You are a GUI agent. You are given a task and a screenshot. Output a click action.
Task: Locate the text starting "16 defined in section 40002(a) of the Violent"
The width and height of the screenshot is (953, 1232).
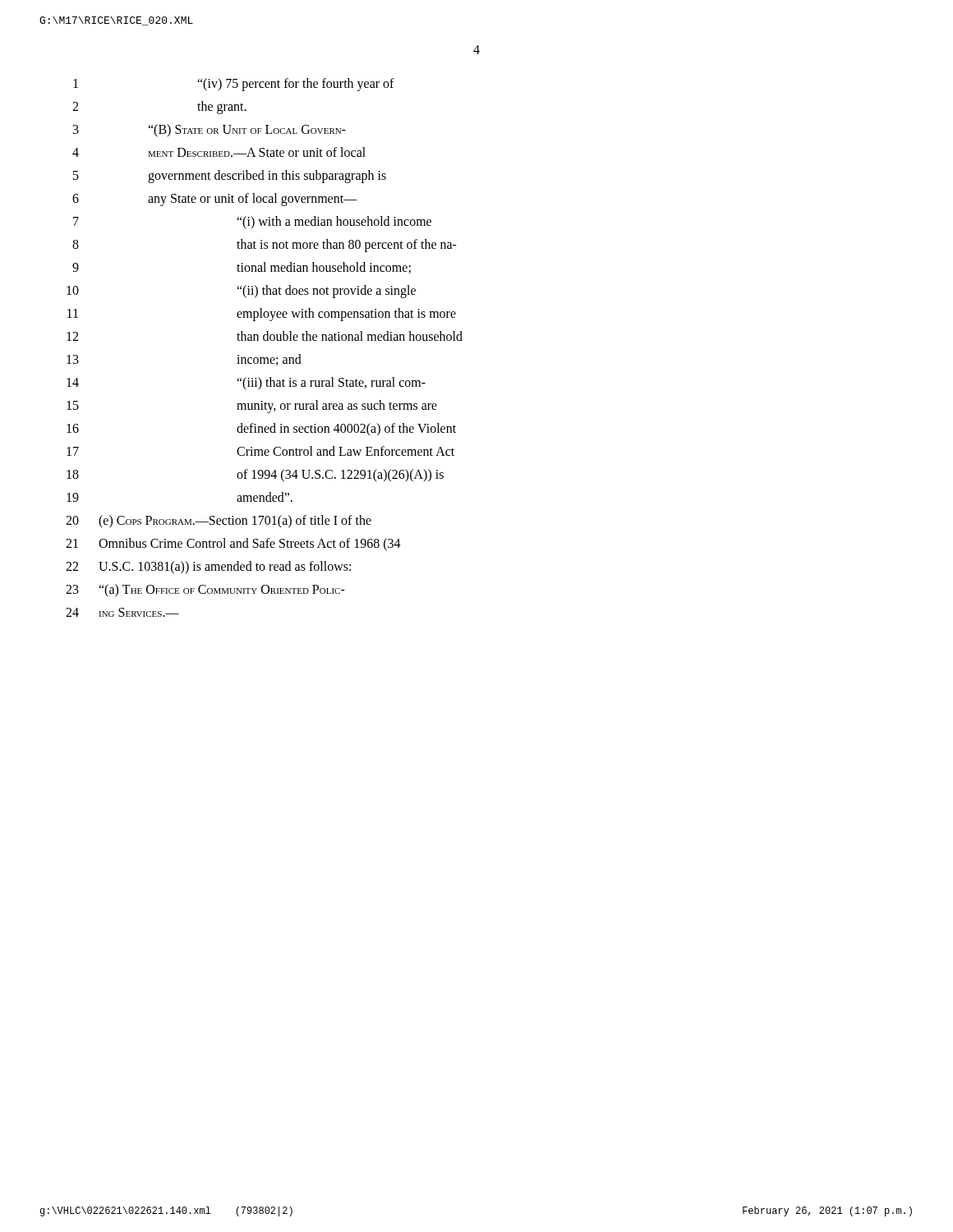(261, 430)
